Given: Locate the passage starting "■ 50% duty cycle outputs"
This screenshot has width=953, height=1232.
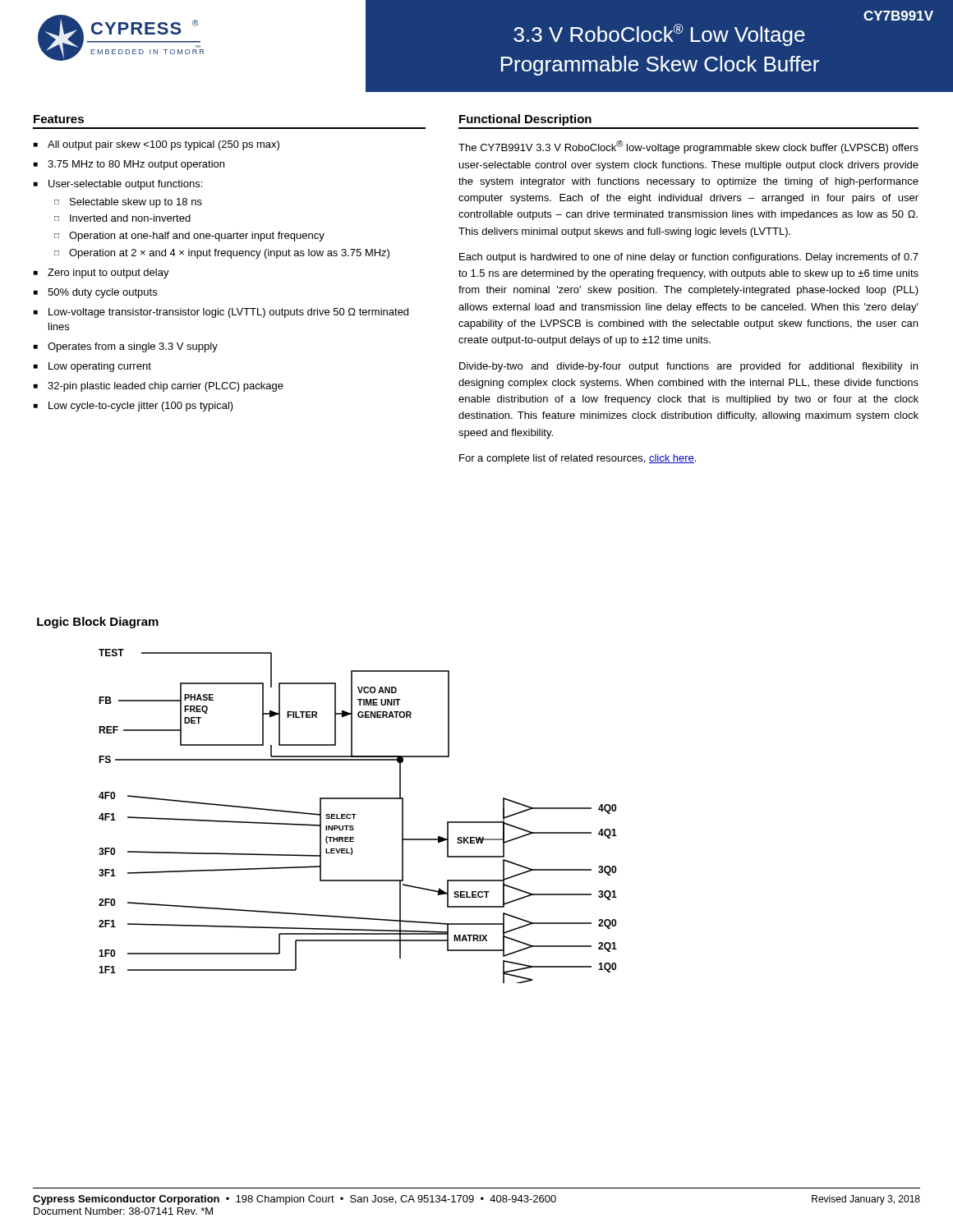Looking at the screenshot, I should click(x=95, y=292).
